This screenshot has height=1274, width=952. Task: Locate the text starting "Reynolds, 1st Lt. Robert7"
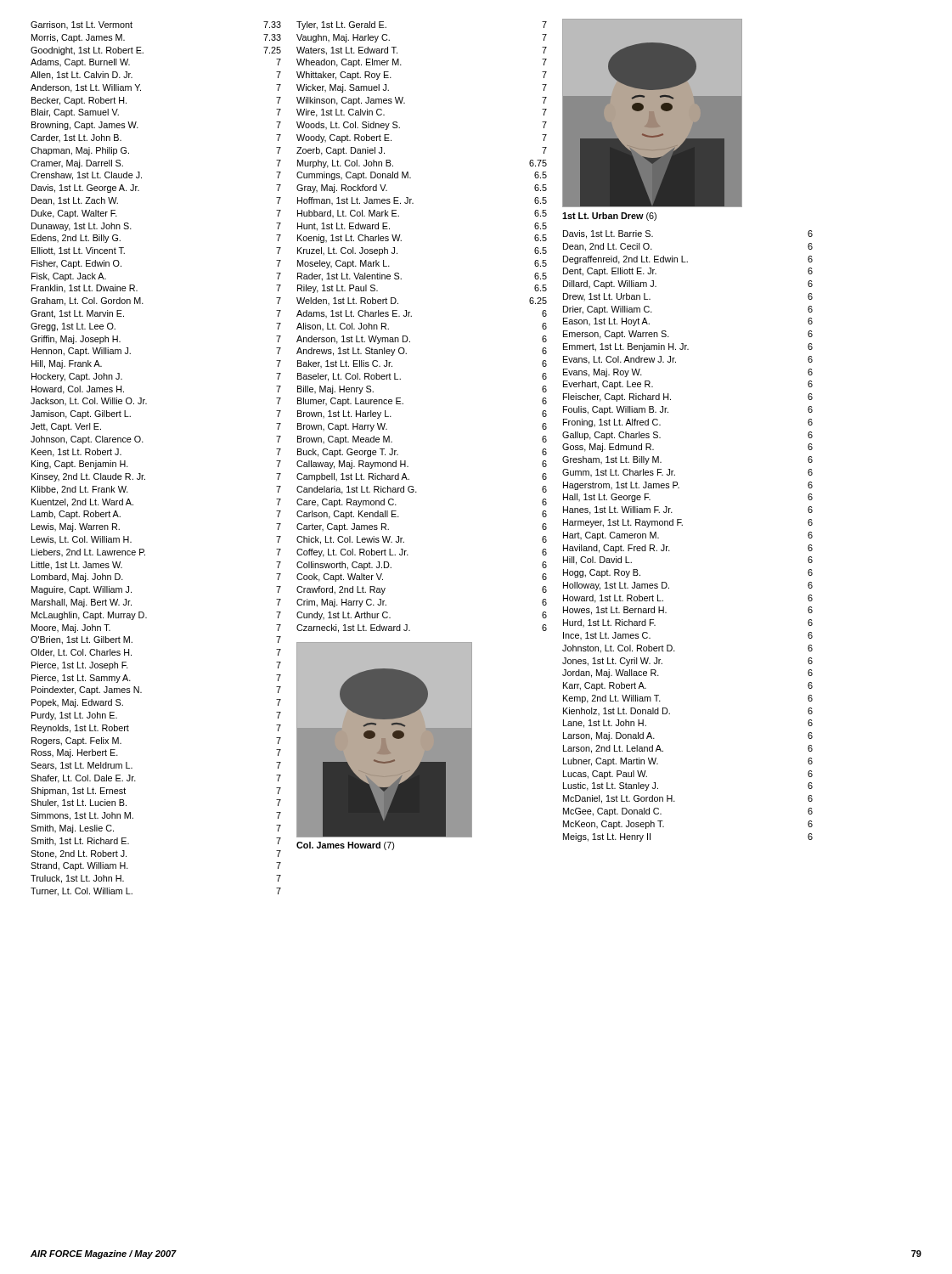click(80, 728)
